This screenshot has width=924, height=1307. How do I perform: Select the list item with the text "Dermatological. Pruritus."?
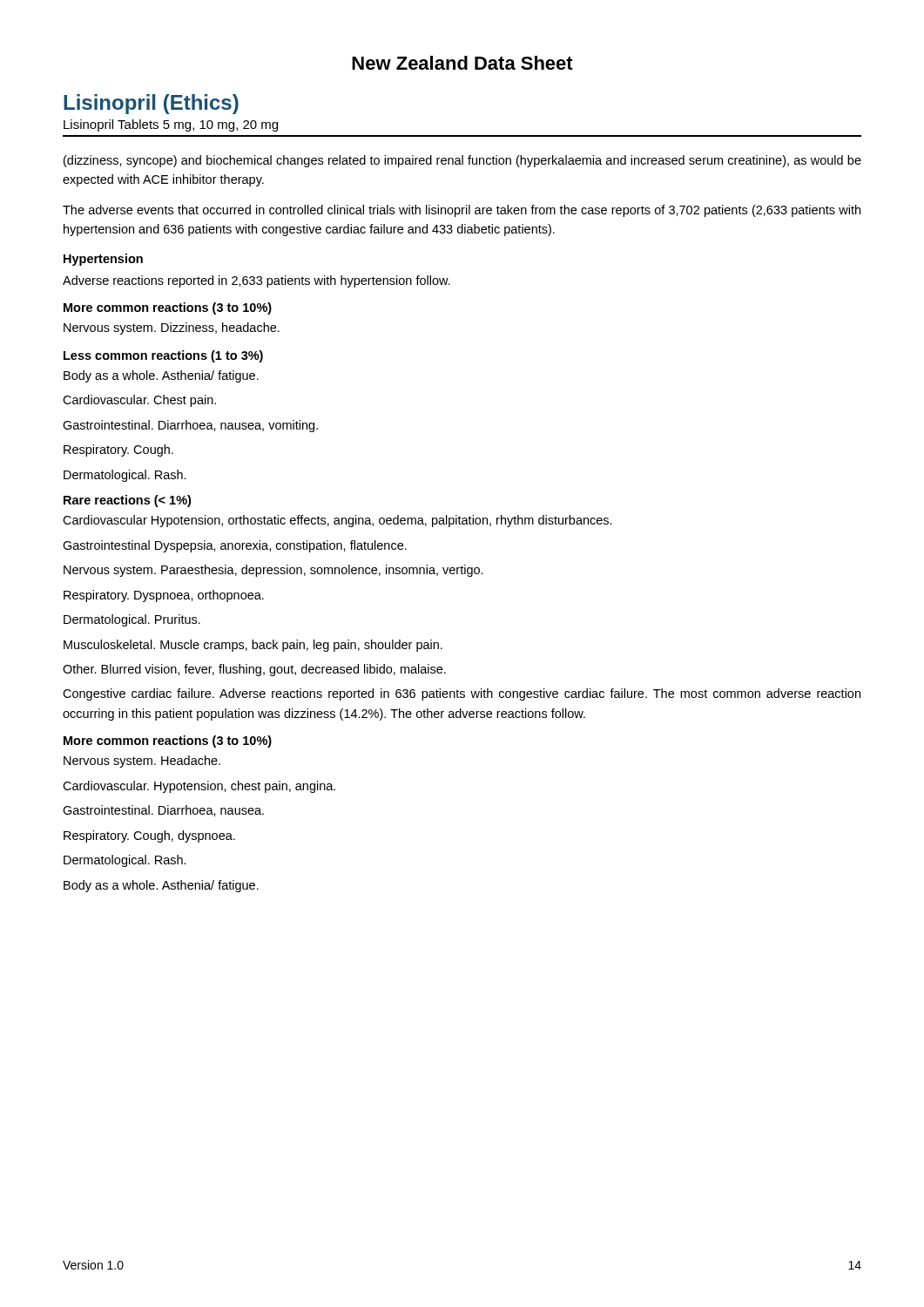(132, 620)
